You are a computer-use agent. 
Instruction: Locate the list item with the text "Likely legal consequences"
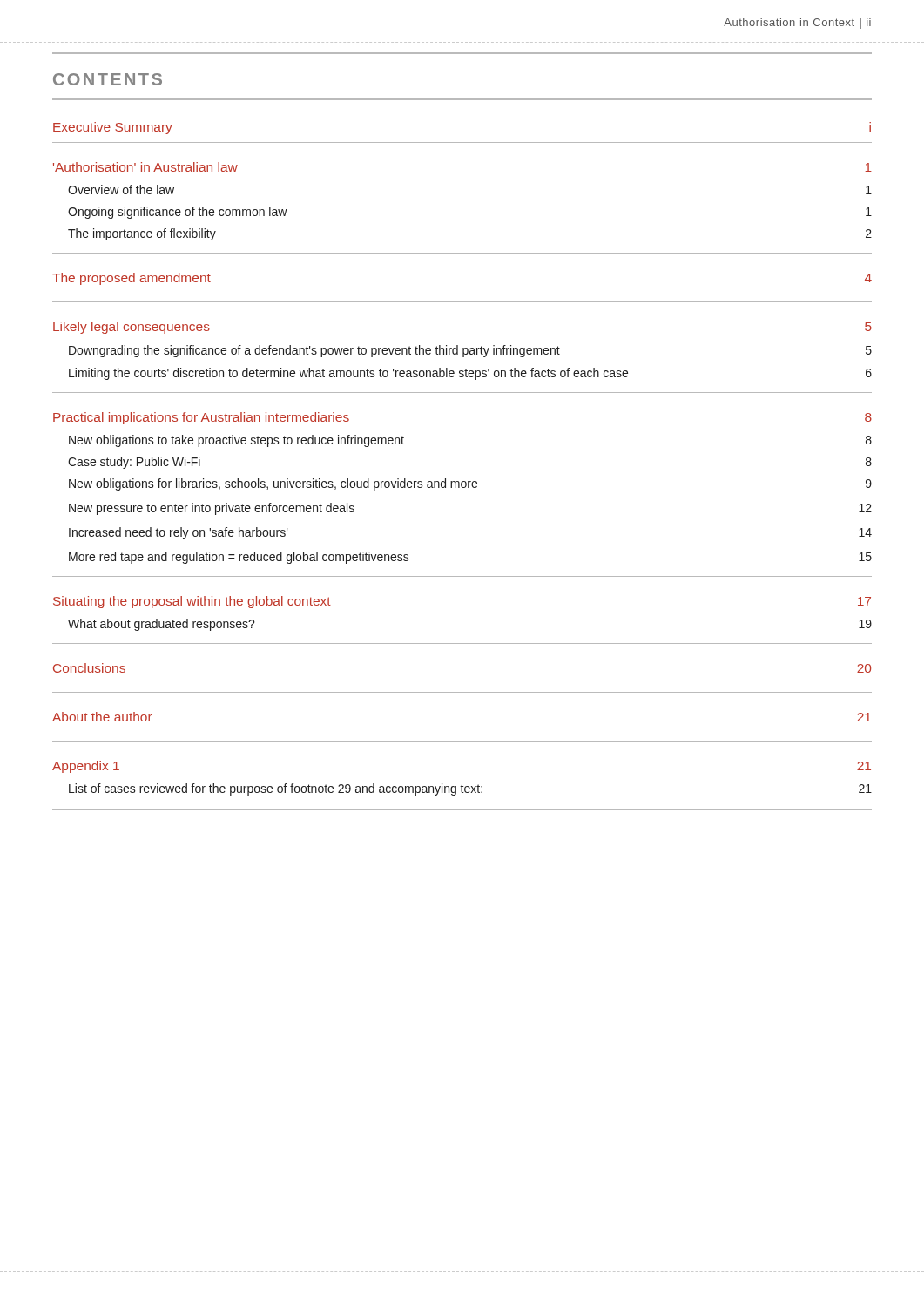[x=131, y=326]
